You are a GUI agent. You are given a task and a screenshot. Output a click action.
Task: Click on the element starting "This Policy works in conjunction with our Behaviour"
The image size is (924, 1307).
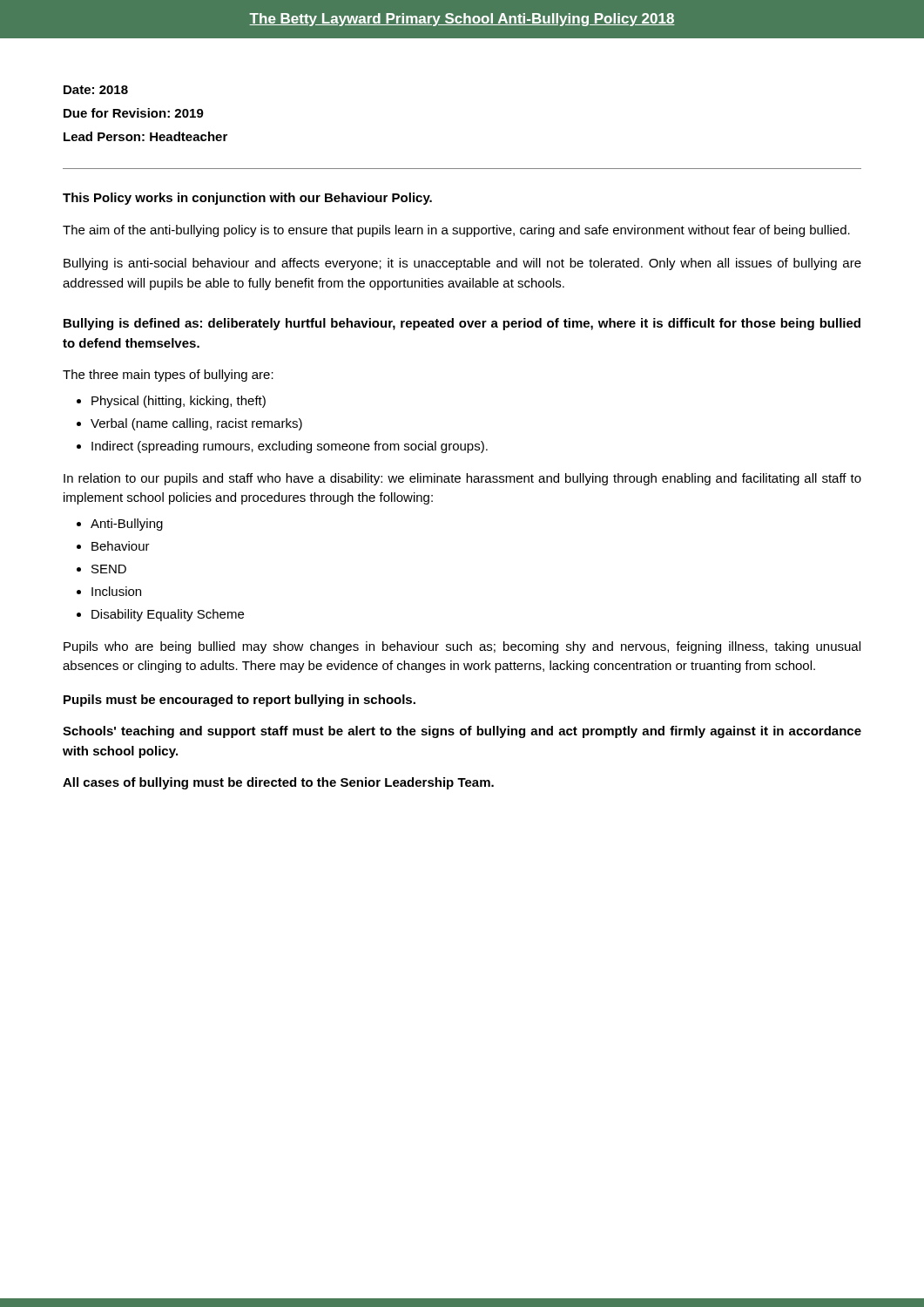tap(248, 197)
